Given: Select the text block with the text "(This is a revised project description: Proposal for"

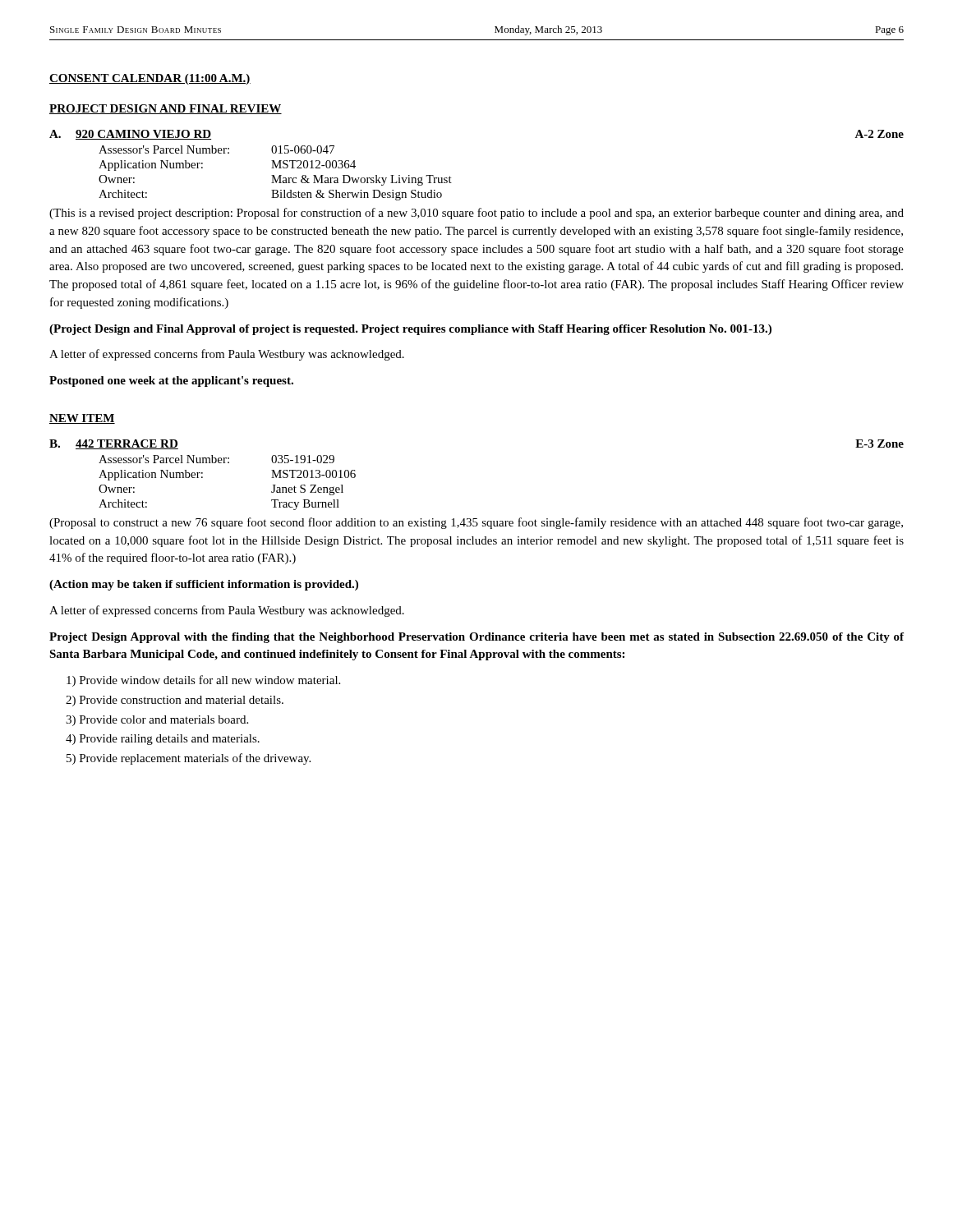Looking at the screenshot, I should pos(476,257).
